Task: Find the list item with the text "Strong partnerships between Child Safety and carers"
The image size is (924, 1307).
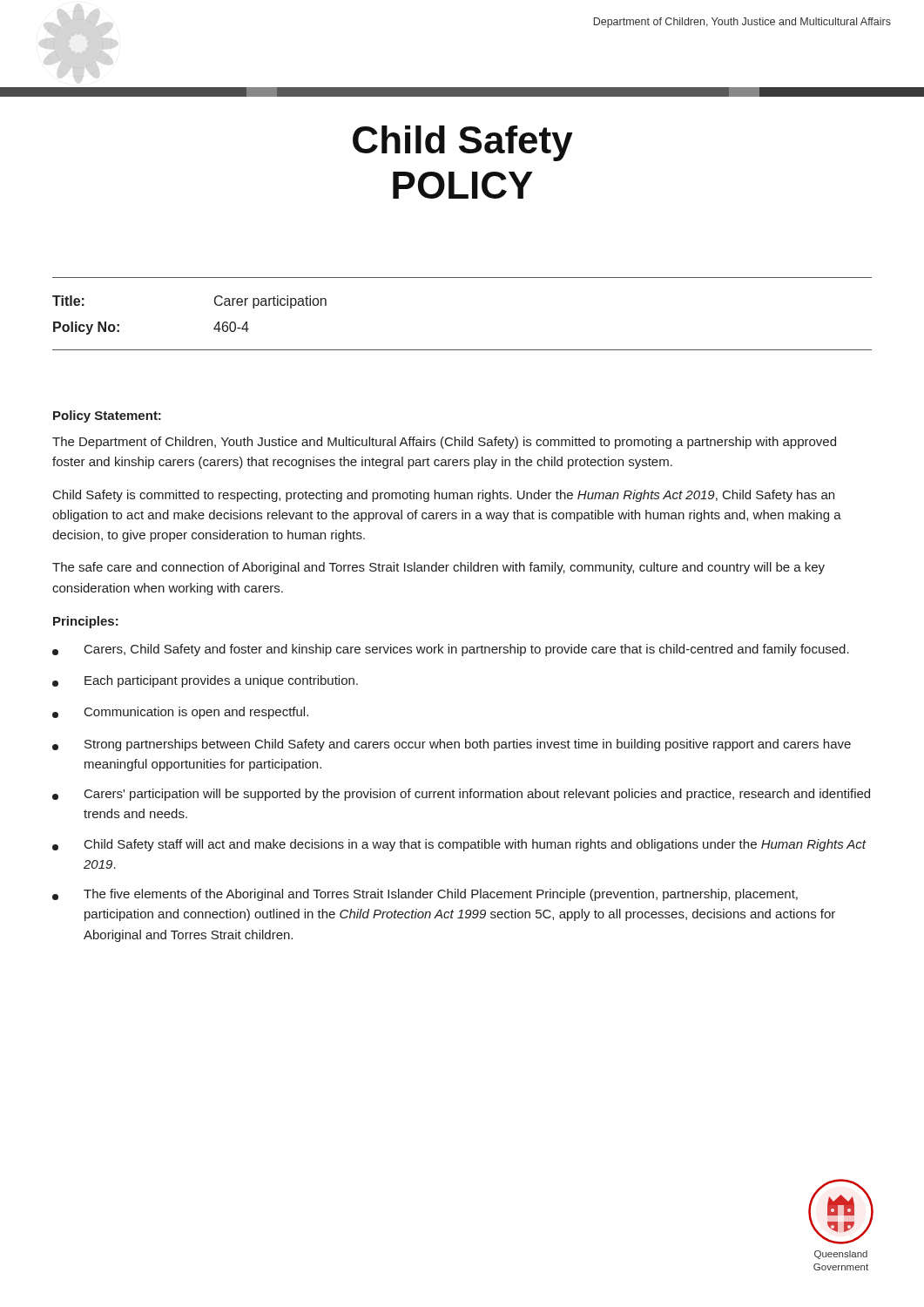Action: [x=462, y=753]
